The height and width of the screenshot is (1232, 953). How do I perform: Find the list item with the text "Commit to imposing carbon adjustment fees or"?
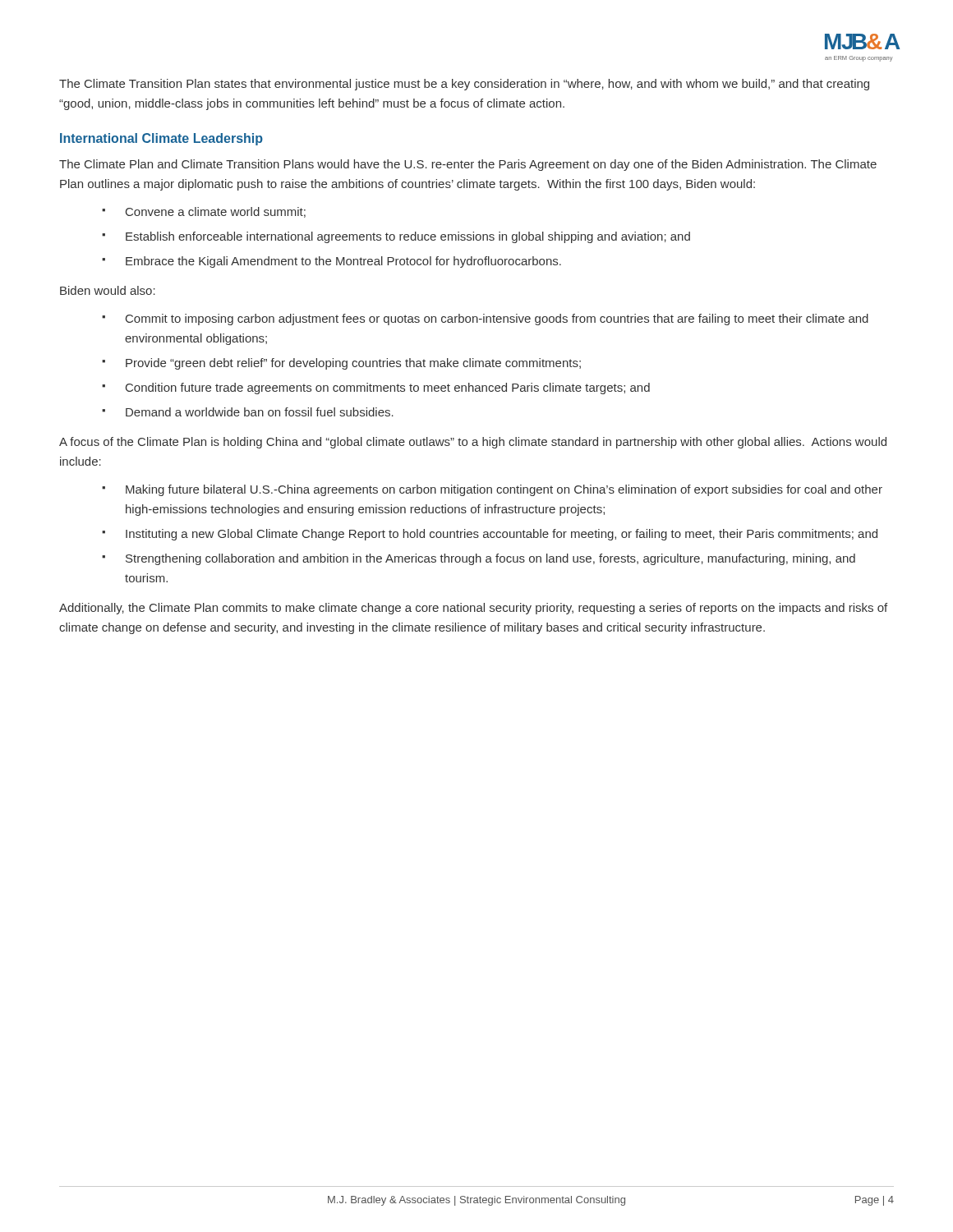click(x=497, y=328)
